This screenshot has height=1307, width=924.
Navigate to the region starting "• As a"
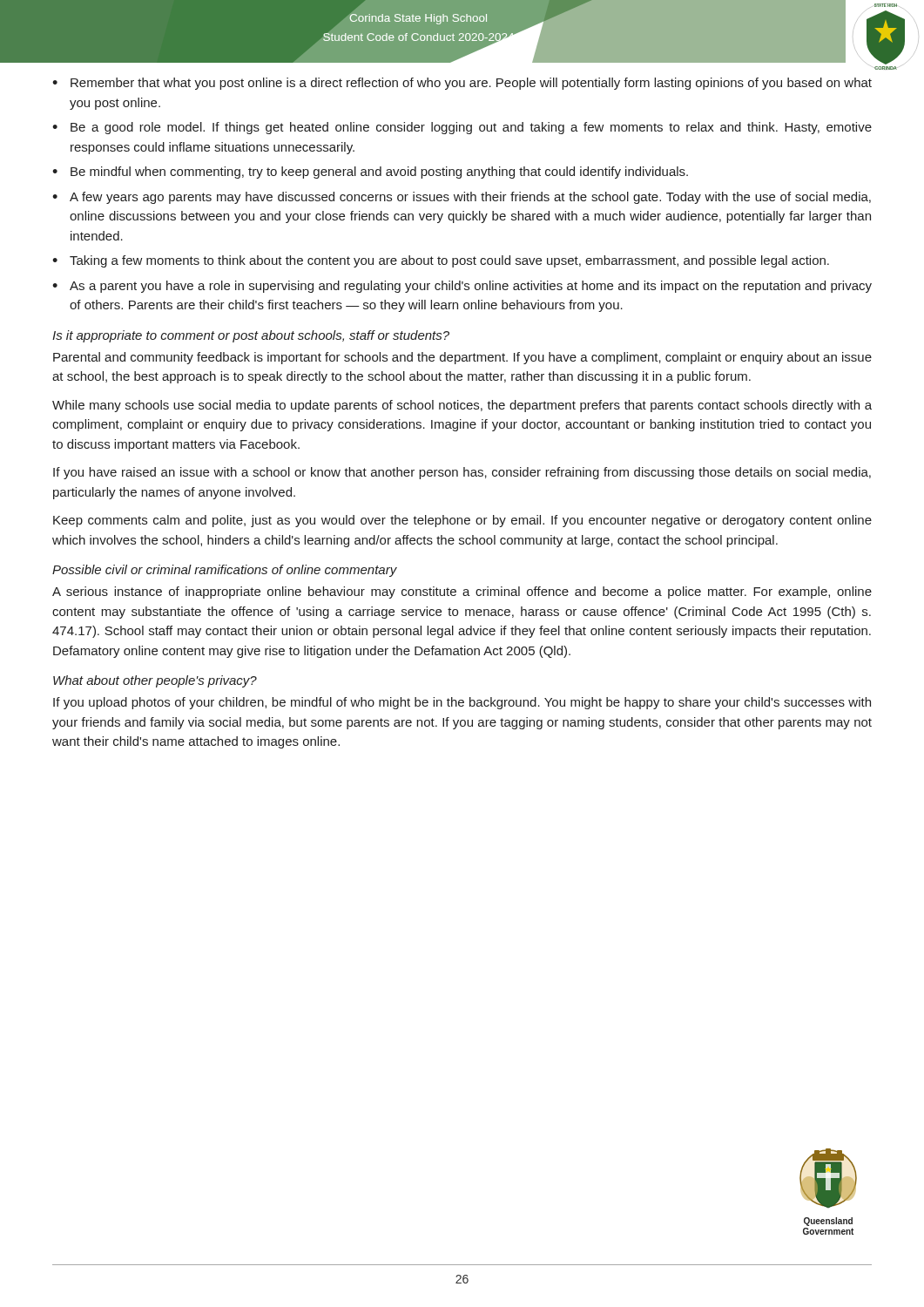(462, 296)
